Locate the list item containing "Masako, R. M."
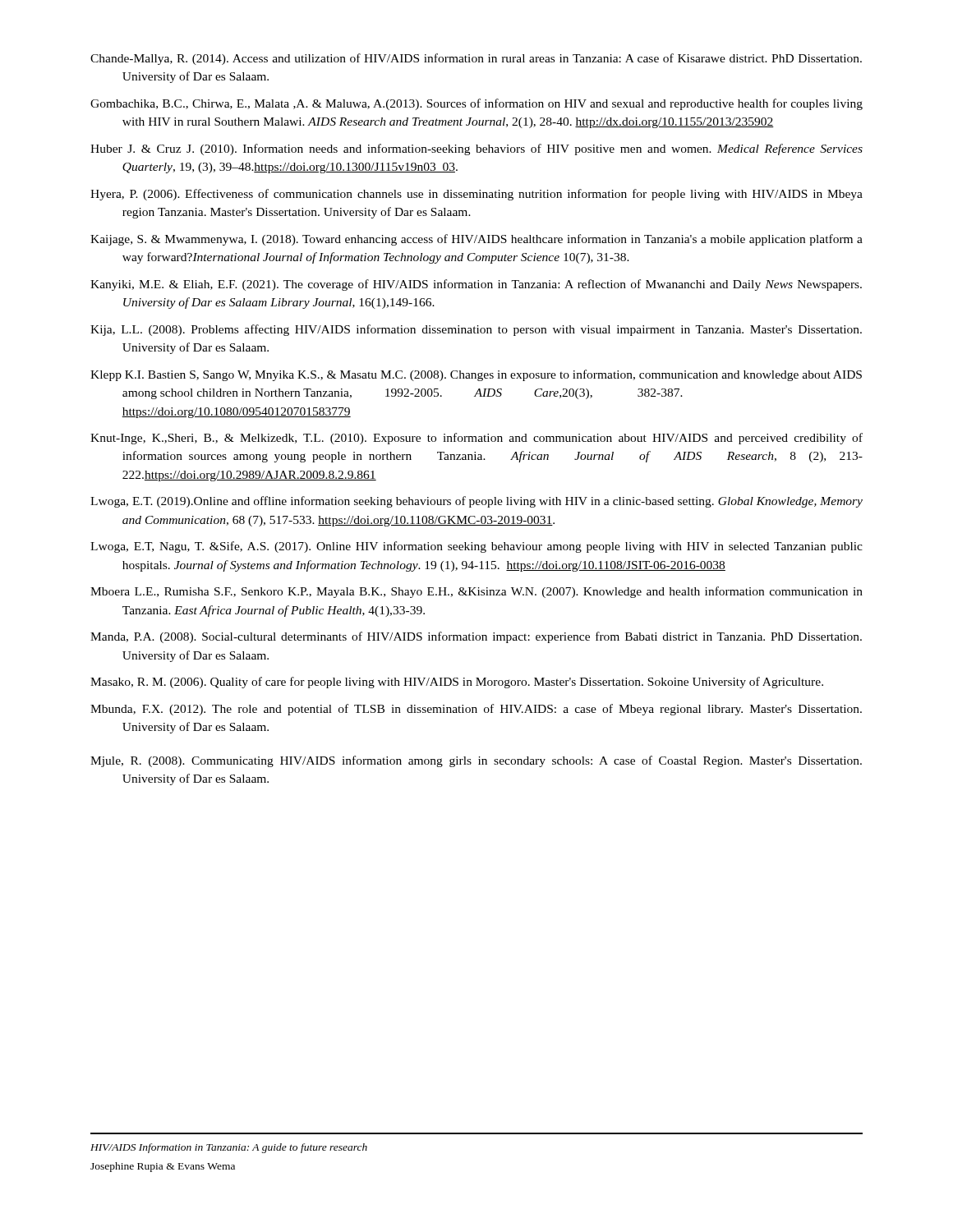This screenshot has height=1232, width=953. (x=457, y=681)
